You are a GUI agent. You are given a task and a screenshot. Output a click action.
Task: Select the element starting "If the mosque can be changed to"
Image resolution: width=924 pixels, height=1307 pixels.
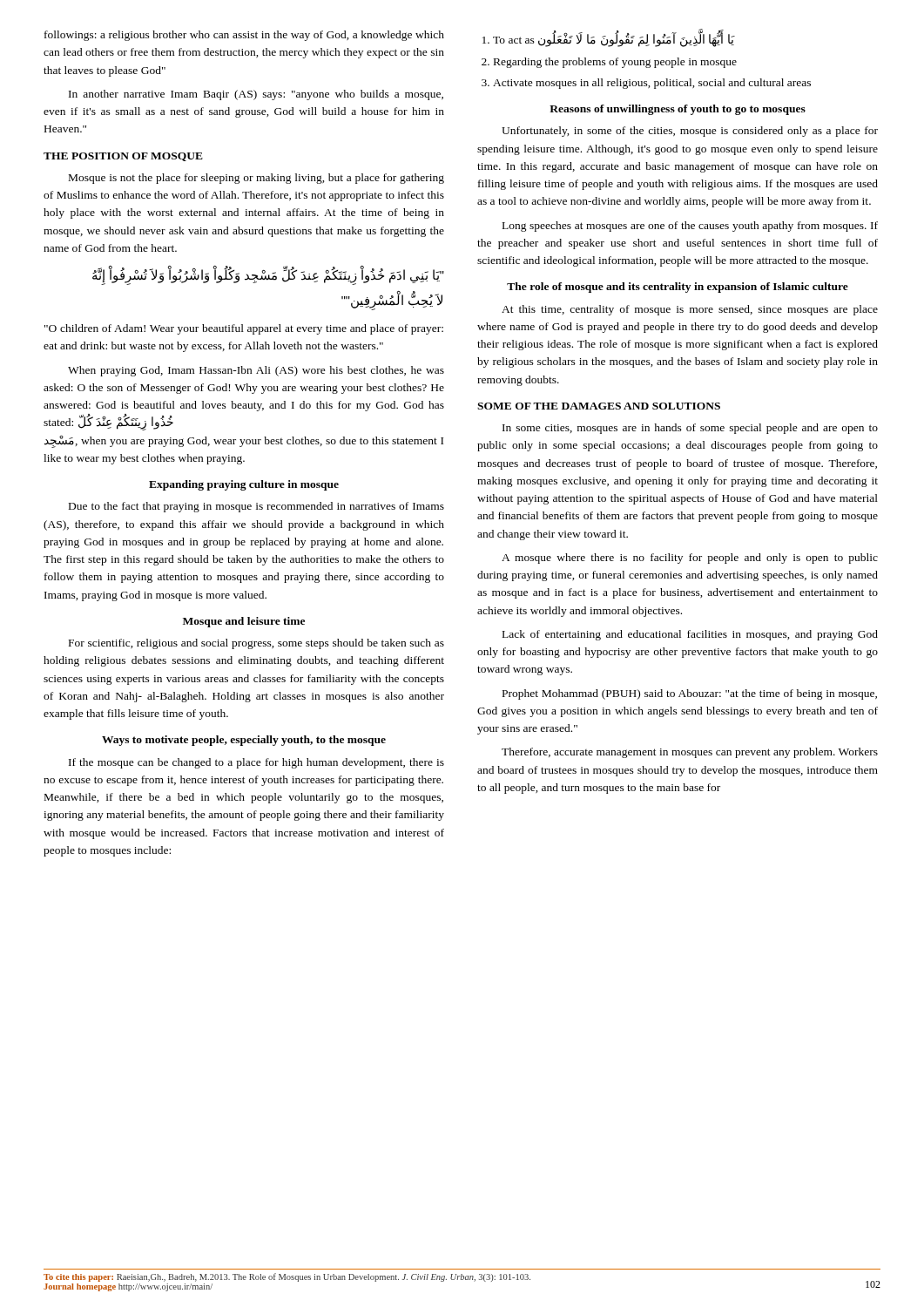(244, 806)
